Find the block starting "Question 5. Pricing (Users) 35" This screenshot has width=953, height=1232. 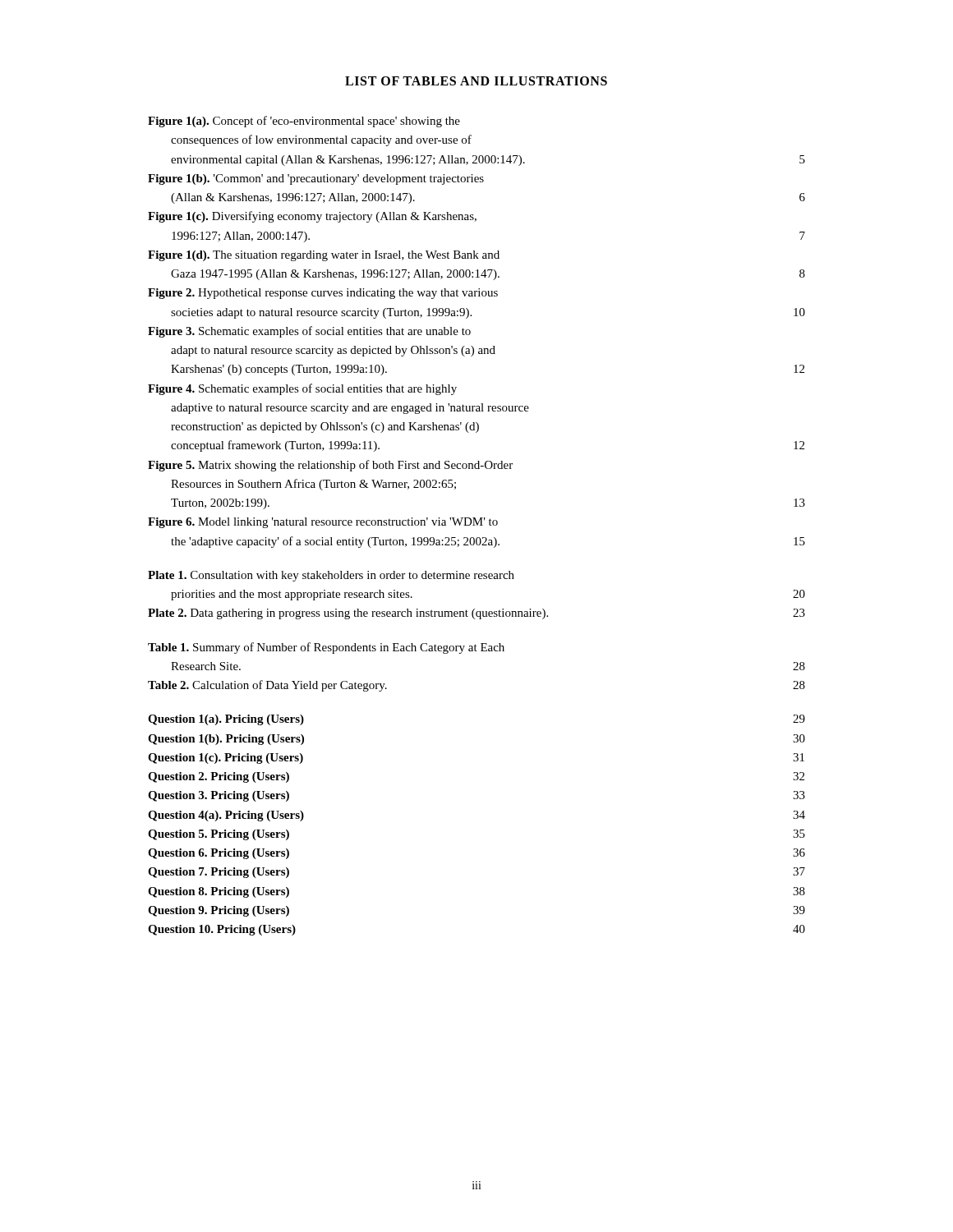click(214, 834)
